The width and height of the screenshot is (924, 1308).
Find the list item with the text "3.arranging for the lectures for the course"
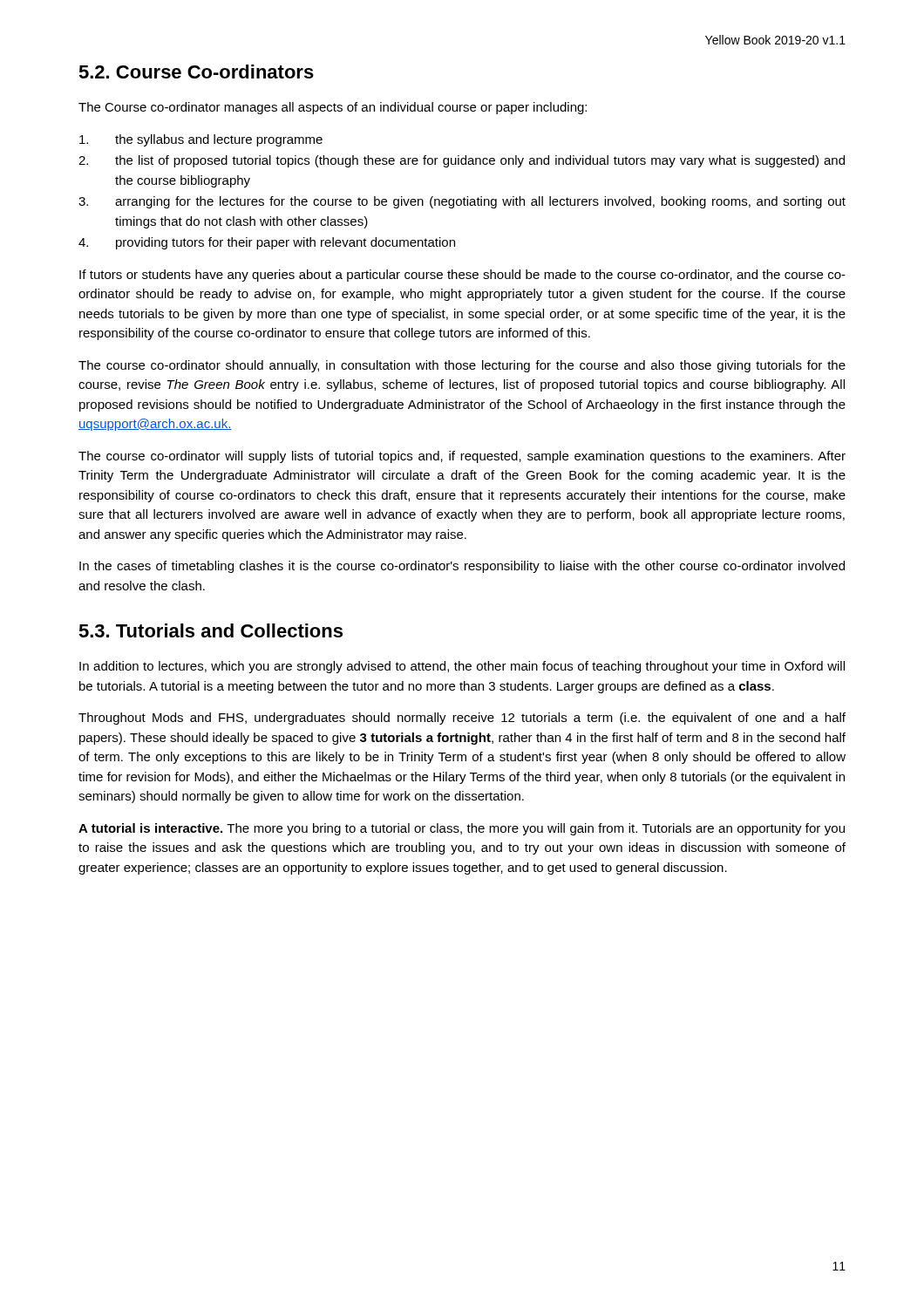coord(462,212)
